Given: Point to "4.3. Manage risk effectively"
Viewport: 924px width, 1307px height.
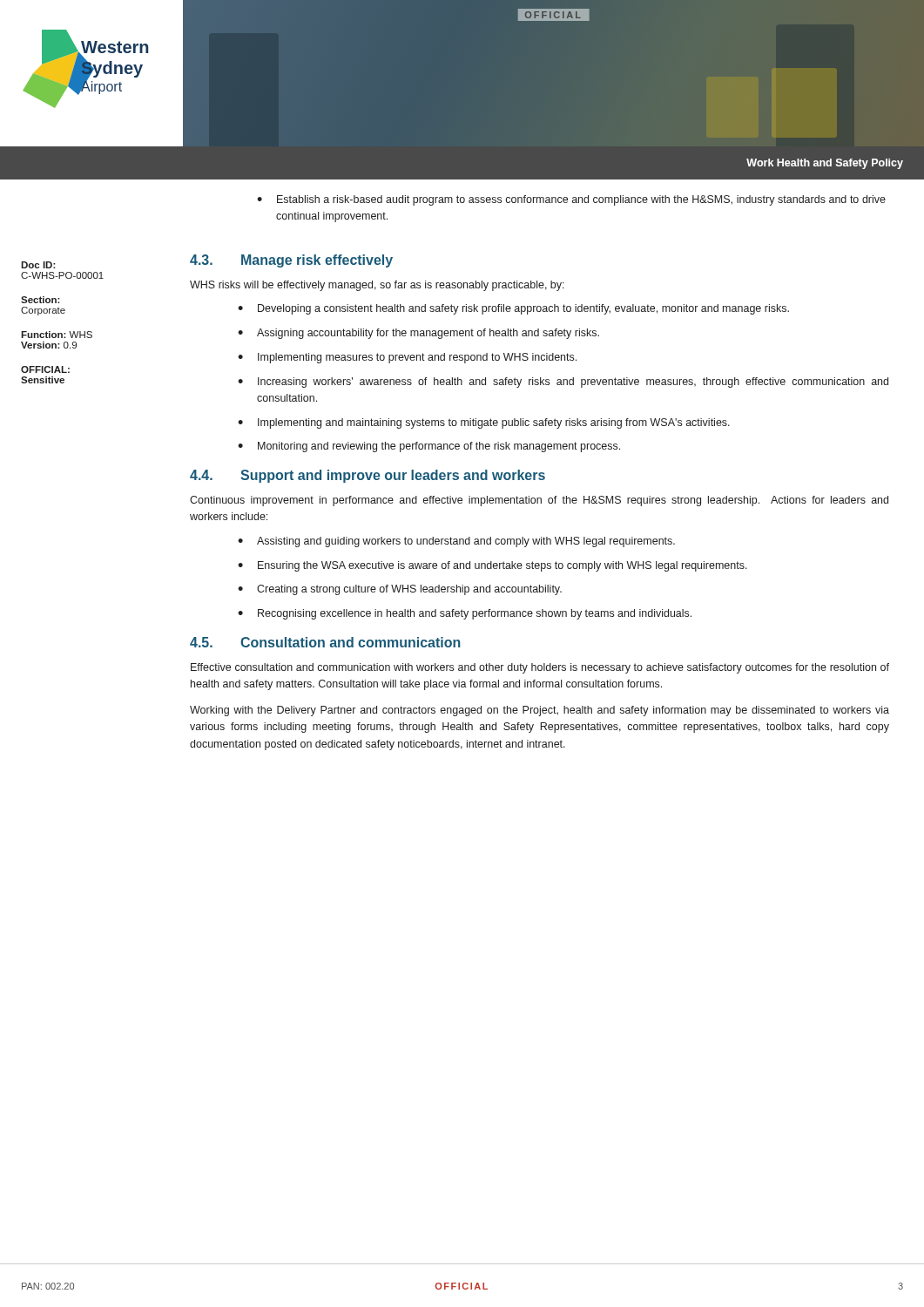Looking at the screenshot, I should click(291, 260).
